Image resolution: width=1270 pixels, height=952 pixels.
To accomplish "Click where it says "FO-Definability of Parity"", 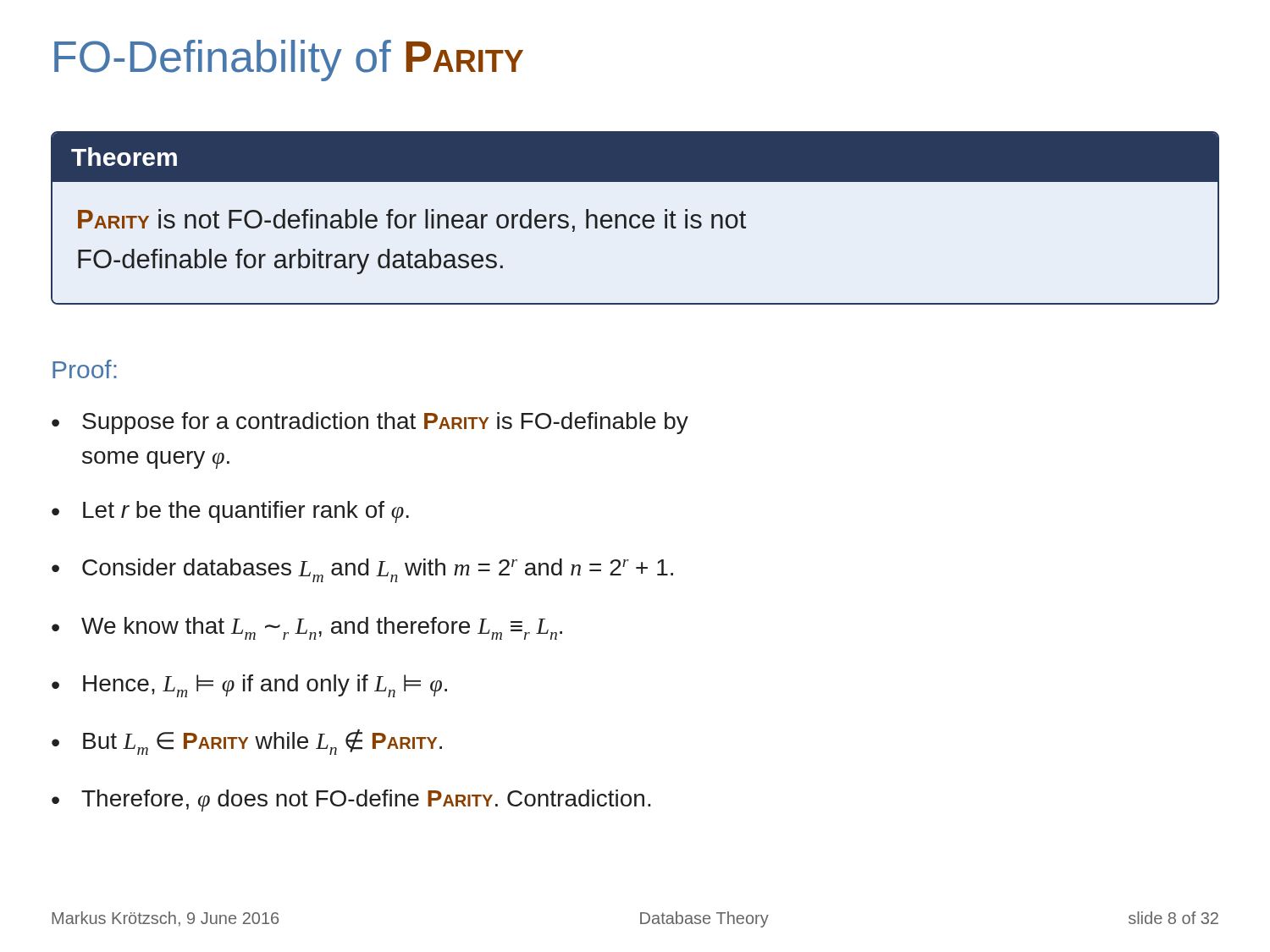I will (289, 61).
